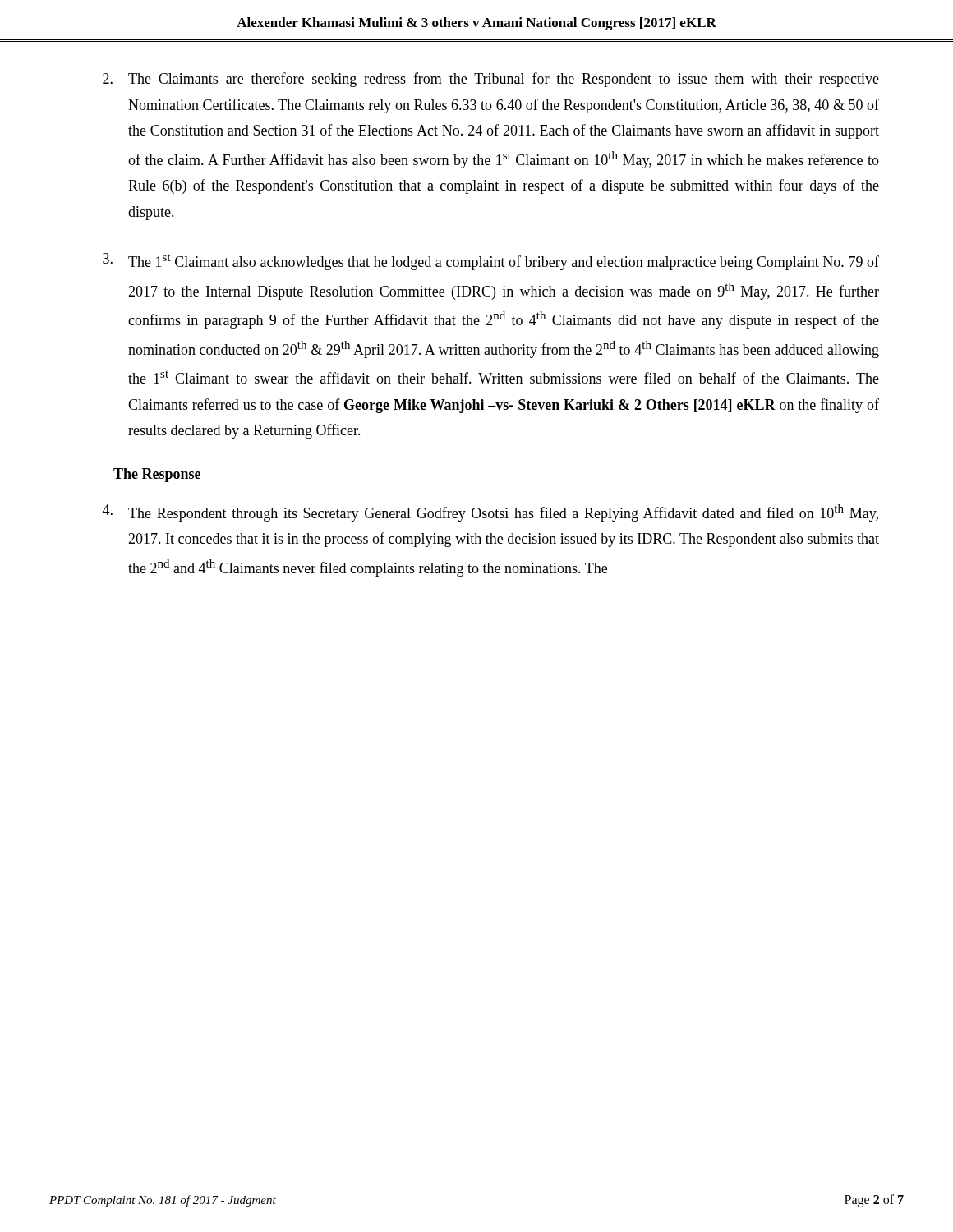Point to the block beginning "2. The Claimants are therefore seeking"
The height and width of the screenshot is (1232, 953).
(476, 146)
